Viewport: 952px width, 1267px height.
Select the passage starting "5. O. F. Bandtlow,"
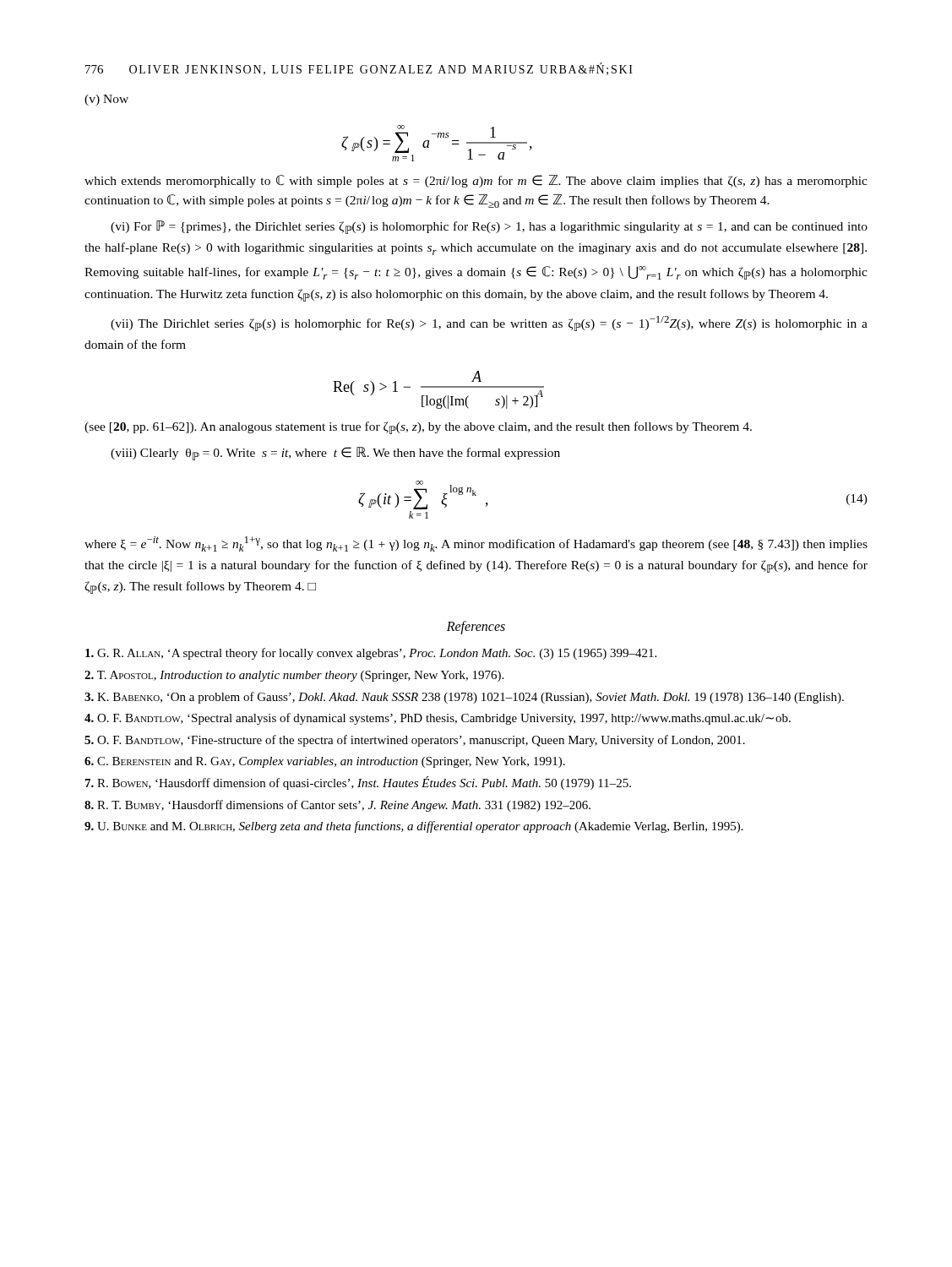pos(415,740)
